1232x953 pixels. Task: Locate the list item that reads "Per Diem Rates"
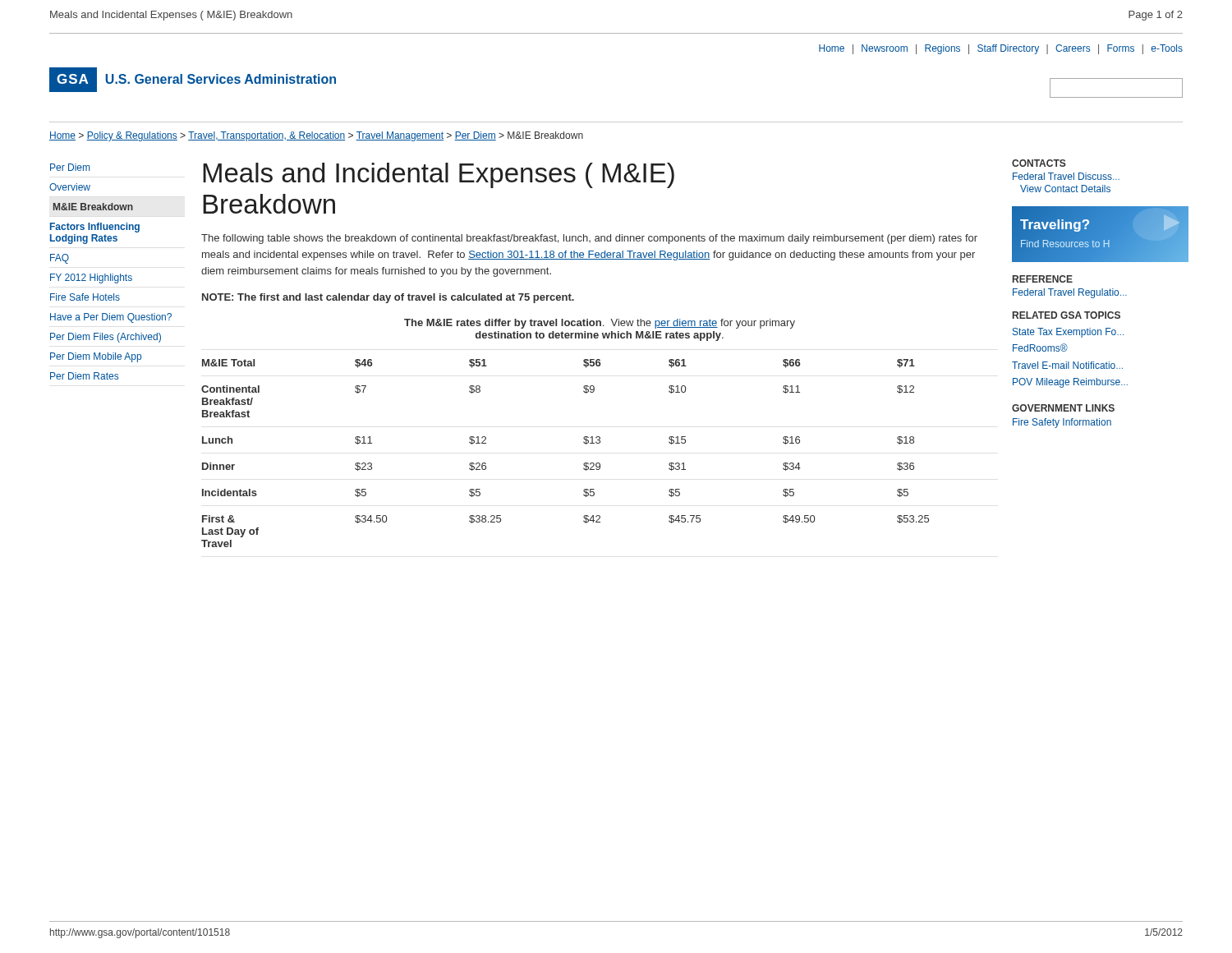click(84, 376)
